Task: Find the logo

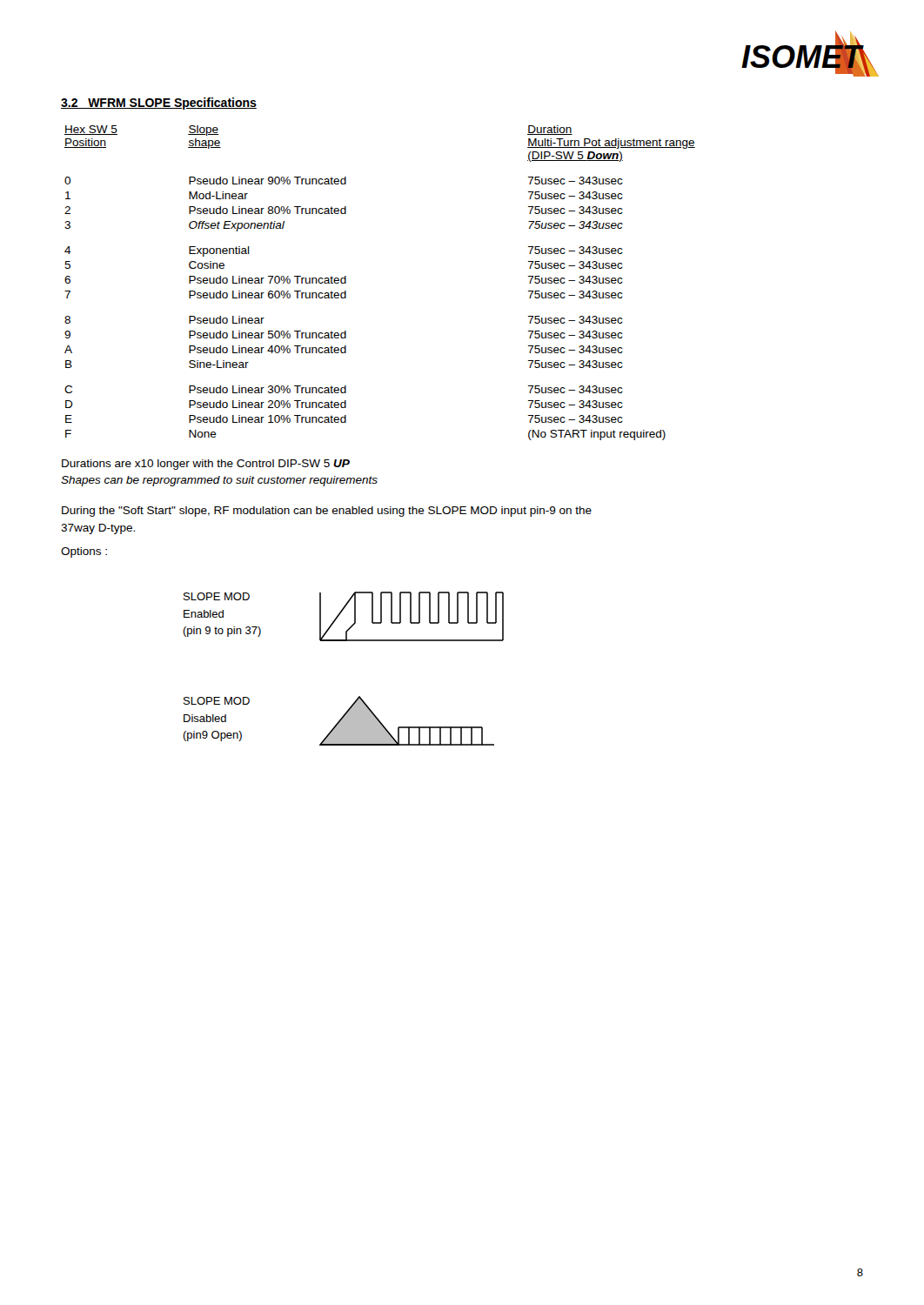Action: 811,57
